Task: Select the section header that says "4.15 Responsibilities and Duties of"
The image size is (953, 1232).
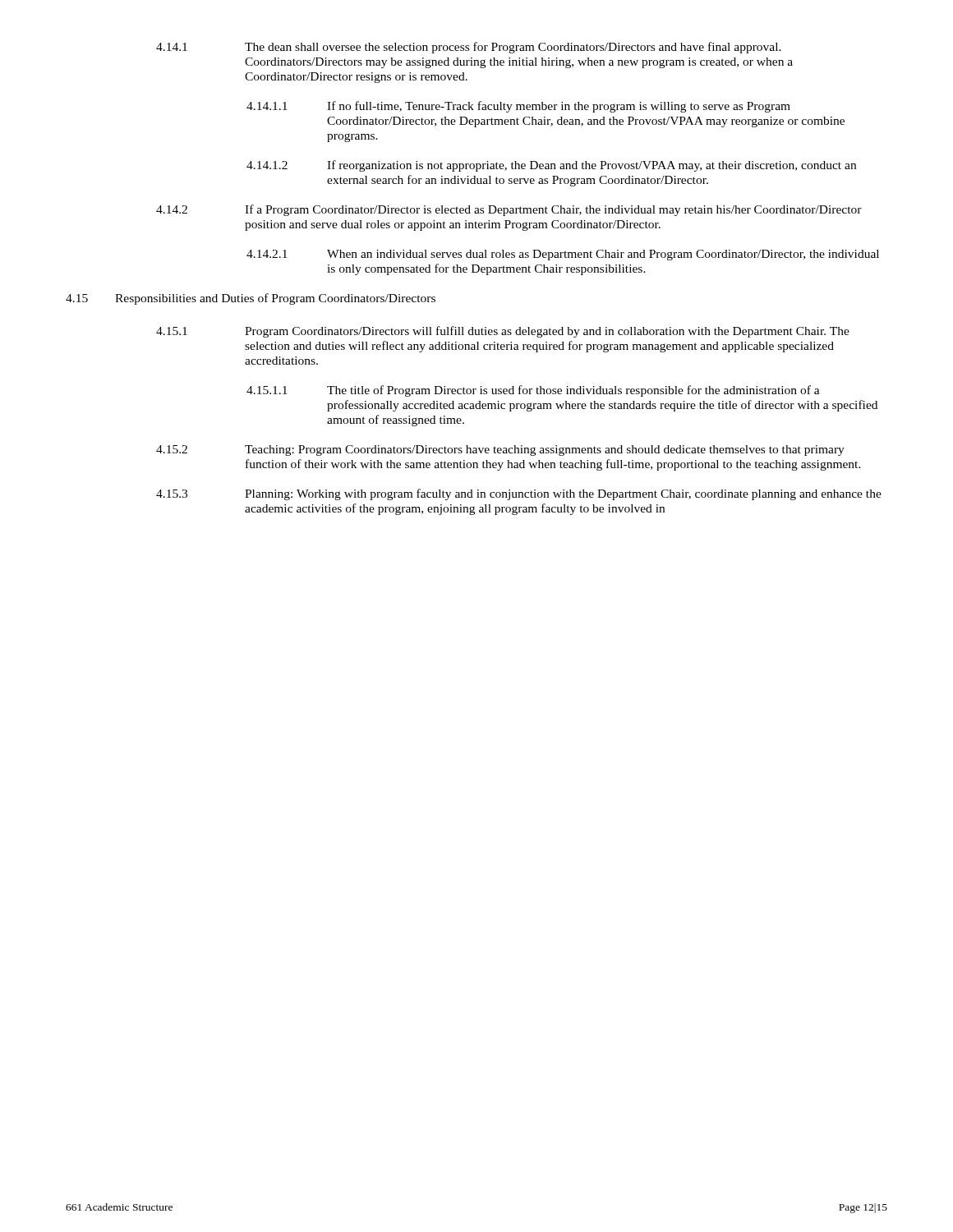Action: coord(251,298)
